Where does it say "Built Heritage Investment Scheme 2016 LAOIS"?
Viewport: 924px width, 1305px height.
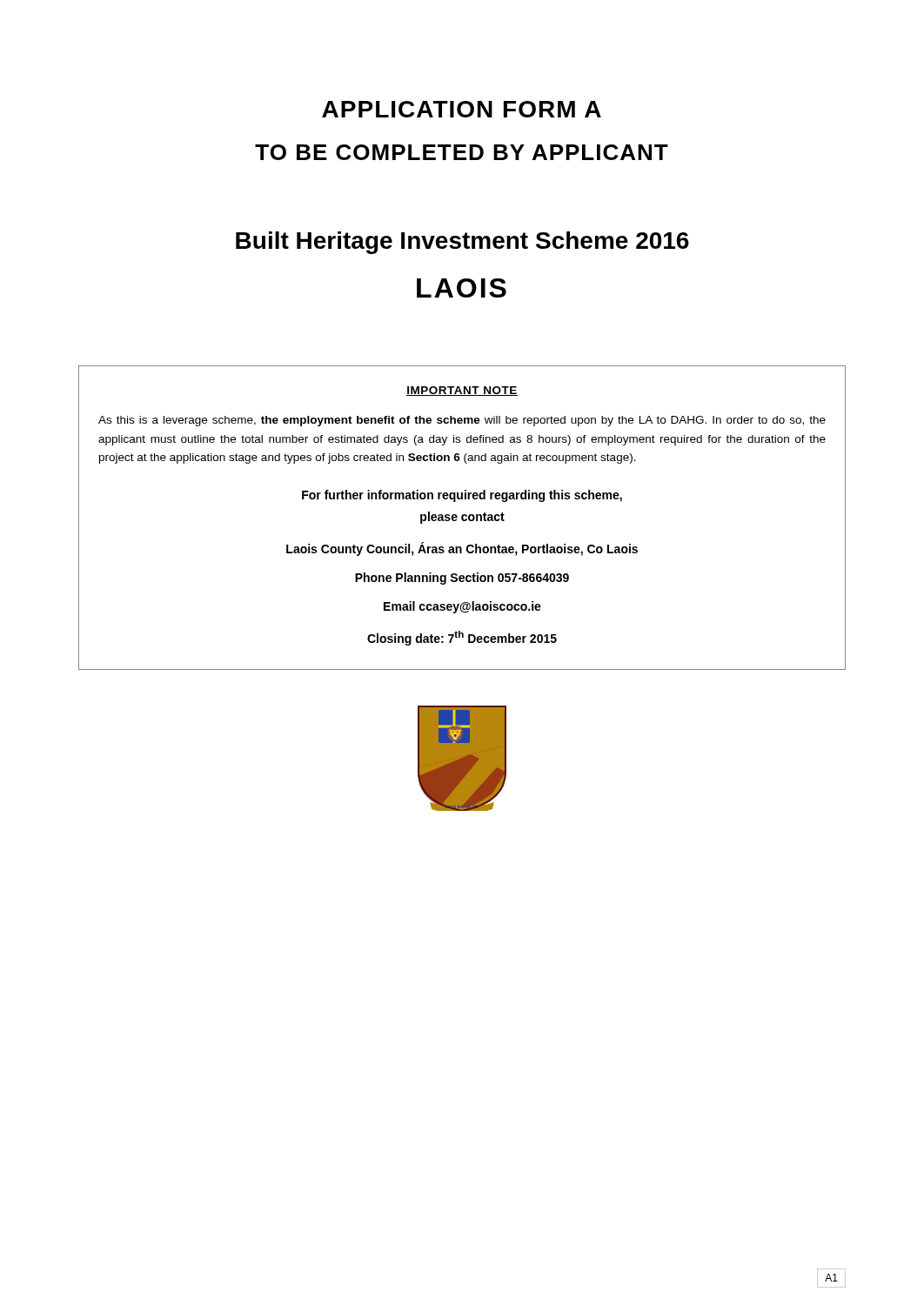pyautogui.click(x=462, y=266)
